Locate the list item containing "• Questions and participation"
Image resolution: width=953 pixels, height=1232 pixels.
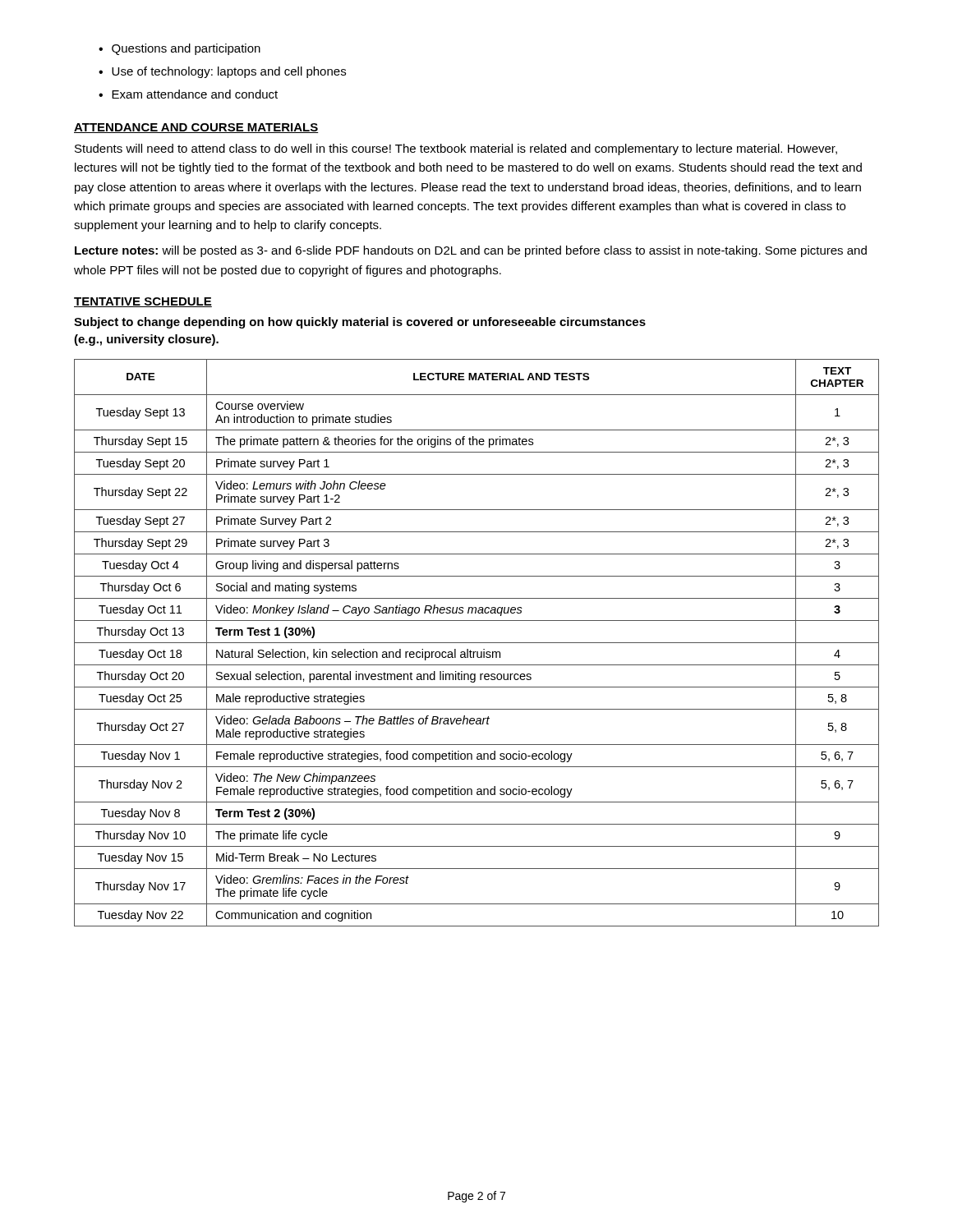[x=180, y=49]
